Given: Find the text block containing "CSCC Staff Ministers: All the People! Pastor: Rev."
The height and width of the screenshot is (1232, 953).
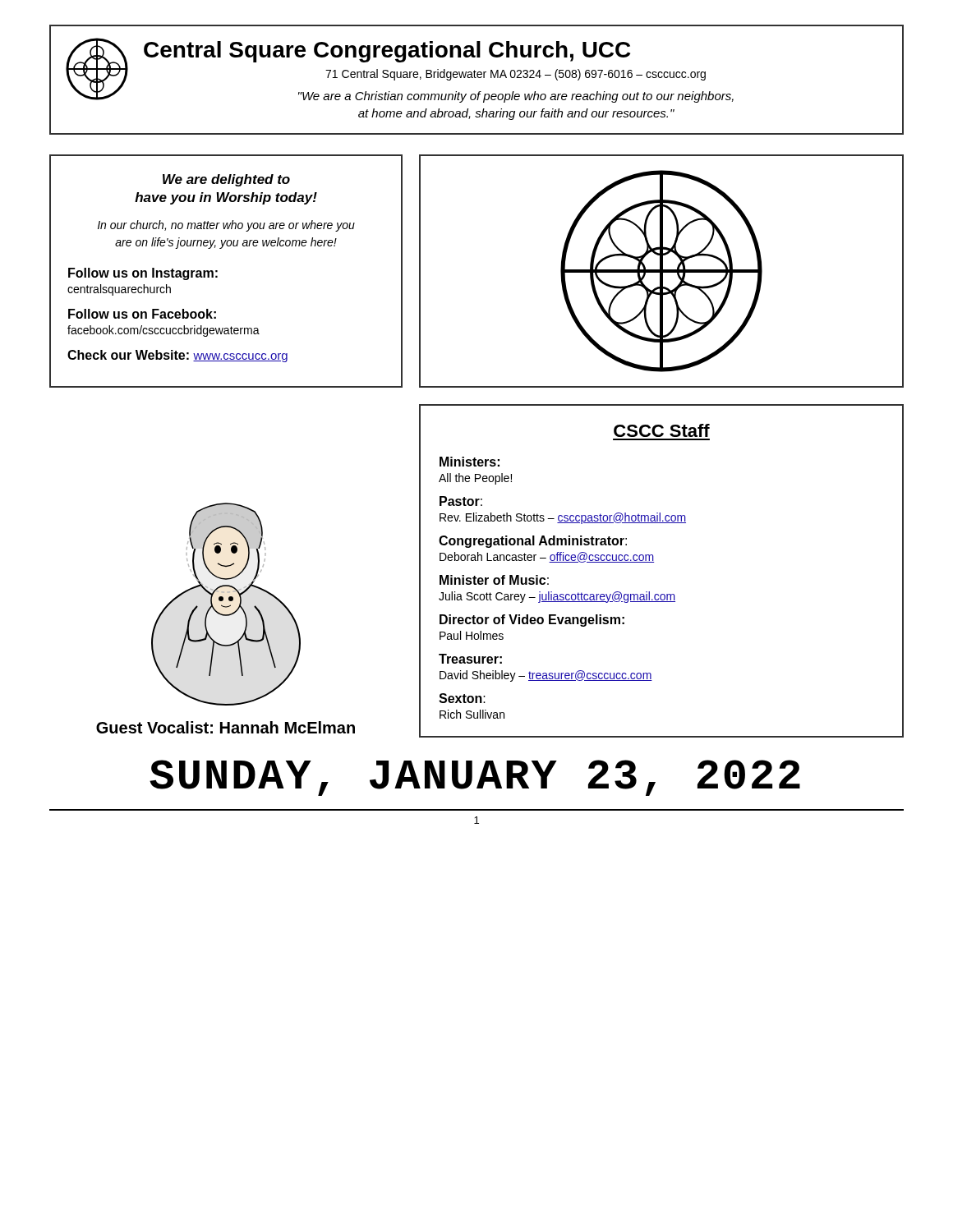Looking at the screenshot, I should coord(662,430).
